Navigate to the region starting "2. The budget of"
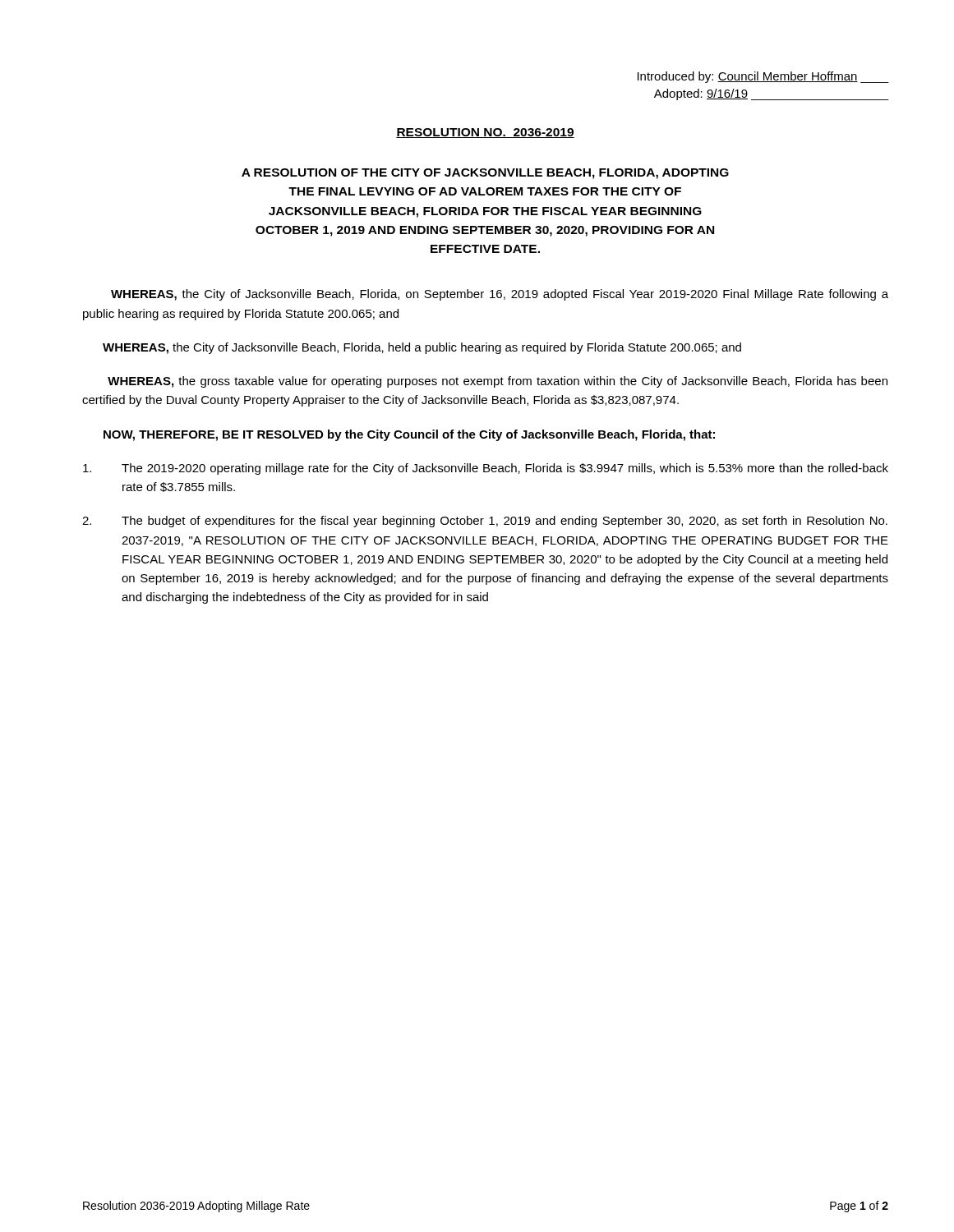Image resolution: width=954 pixels, height=1232 pixels. point(485,559)
